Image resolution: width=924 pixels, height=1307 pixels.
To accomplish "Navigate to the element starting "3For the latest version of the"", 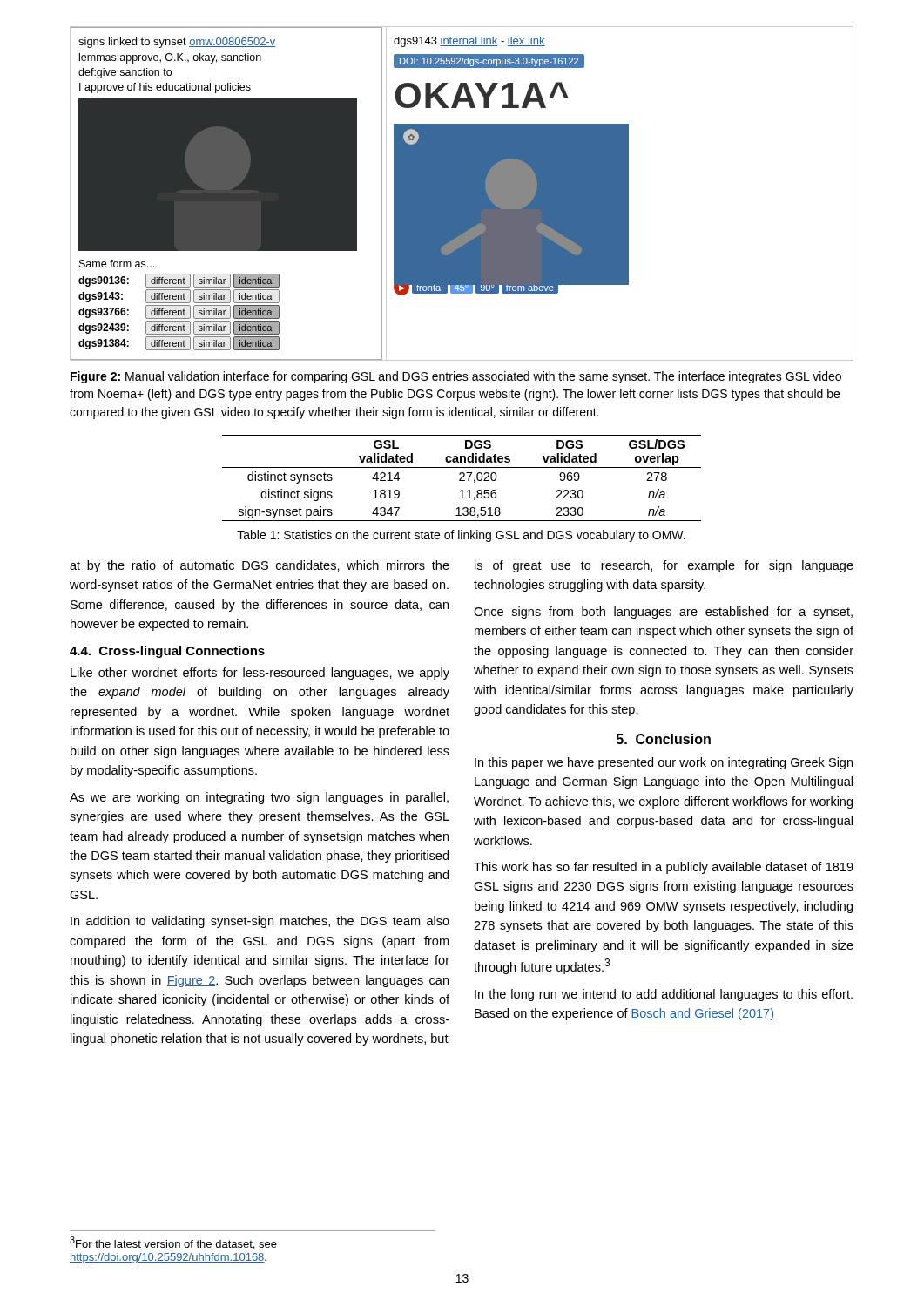I will 173,1249.
